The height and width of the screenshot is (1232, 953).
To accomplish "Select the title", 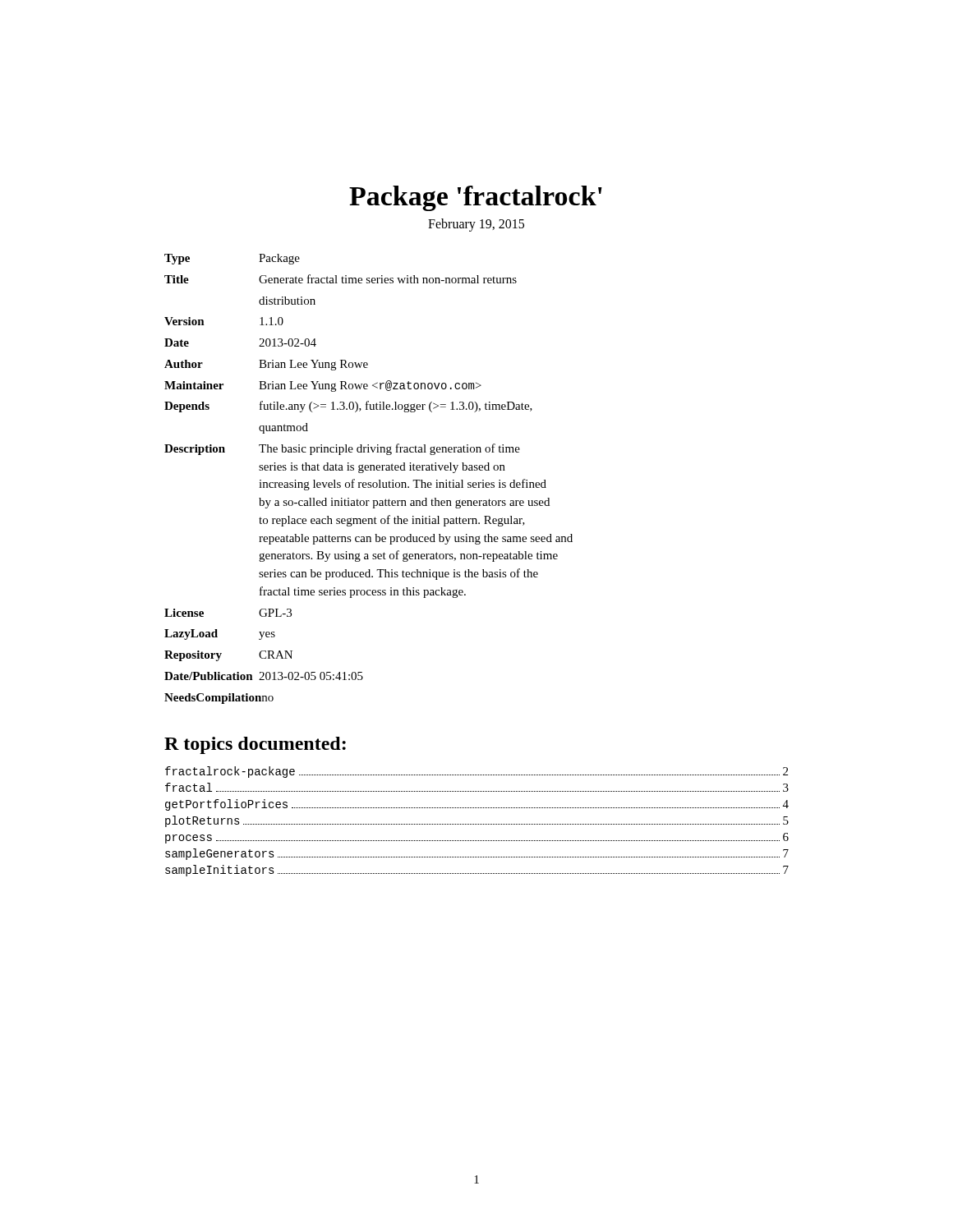I will [476, 196].
